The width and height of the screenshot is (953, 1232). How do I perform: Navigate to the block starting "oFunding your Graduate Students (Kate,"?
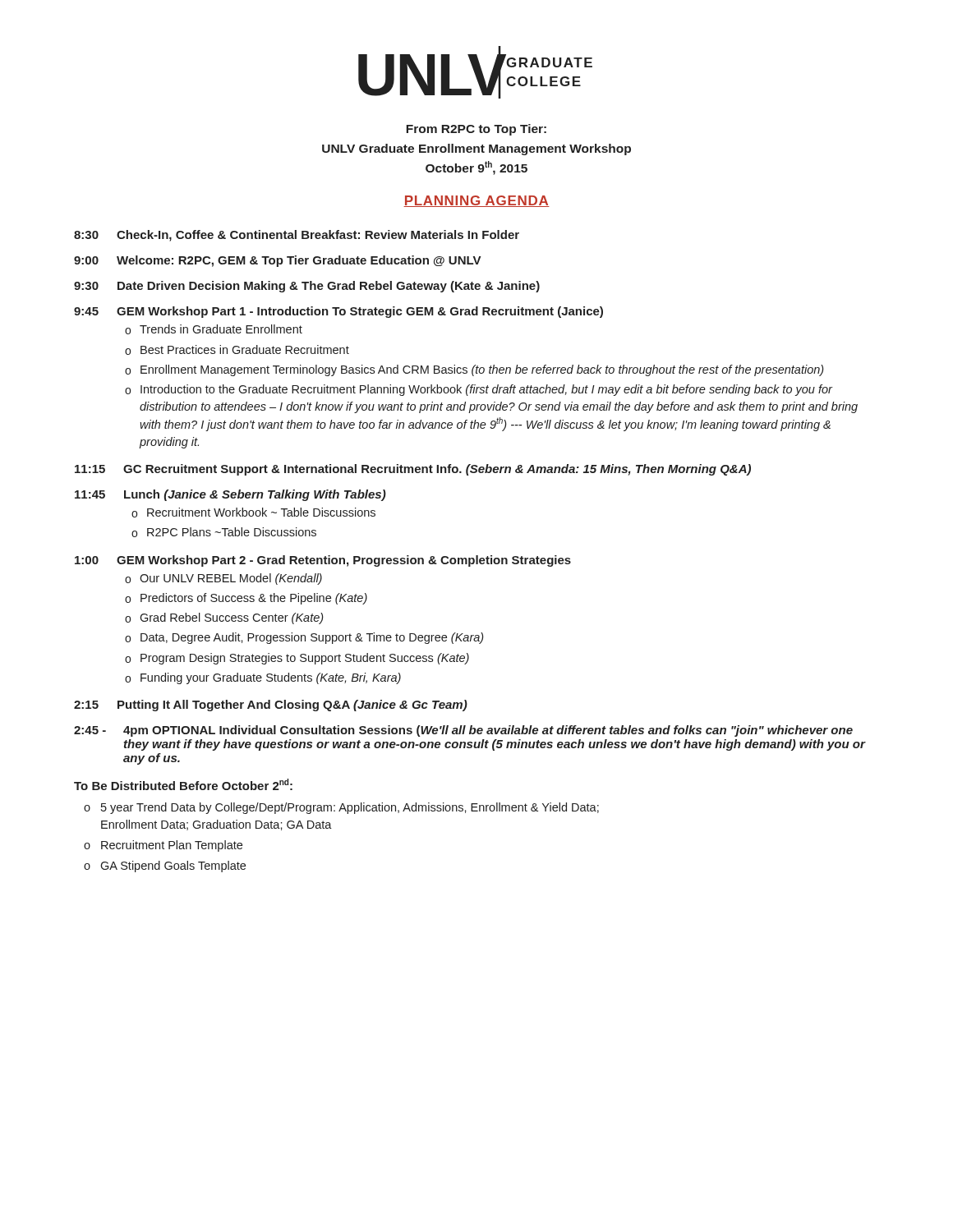click(x=300, y=678)
